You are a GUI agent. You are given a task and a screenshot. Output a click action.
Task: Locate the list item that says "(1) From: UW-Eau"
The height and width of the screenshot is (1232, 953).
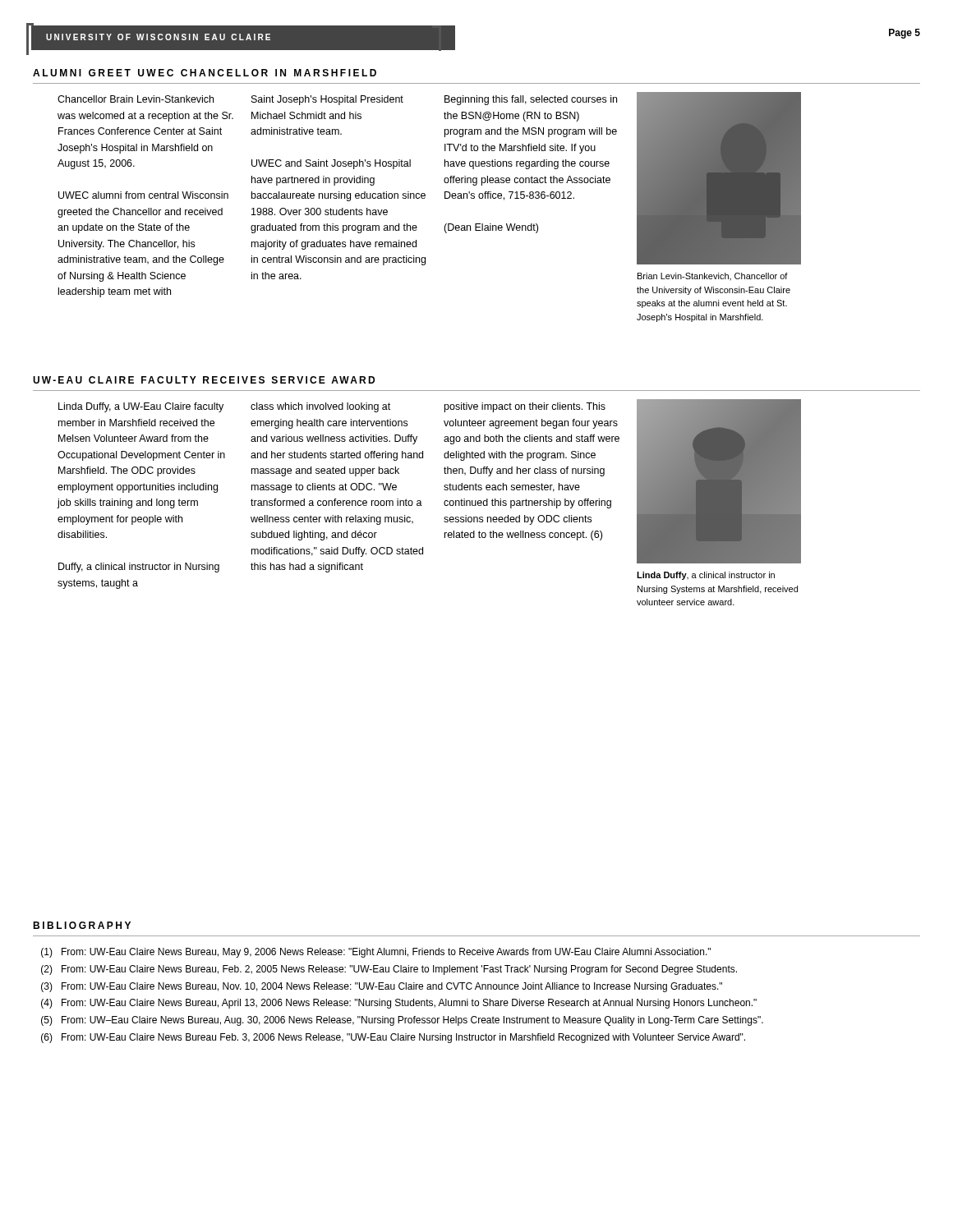click(x=372, y=953)
